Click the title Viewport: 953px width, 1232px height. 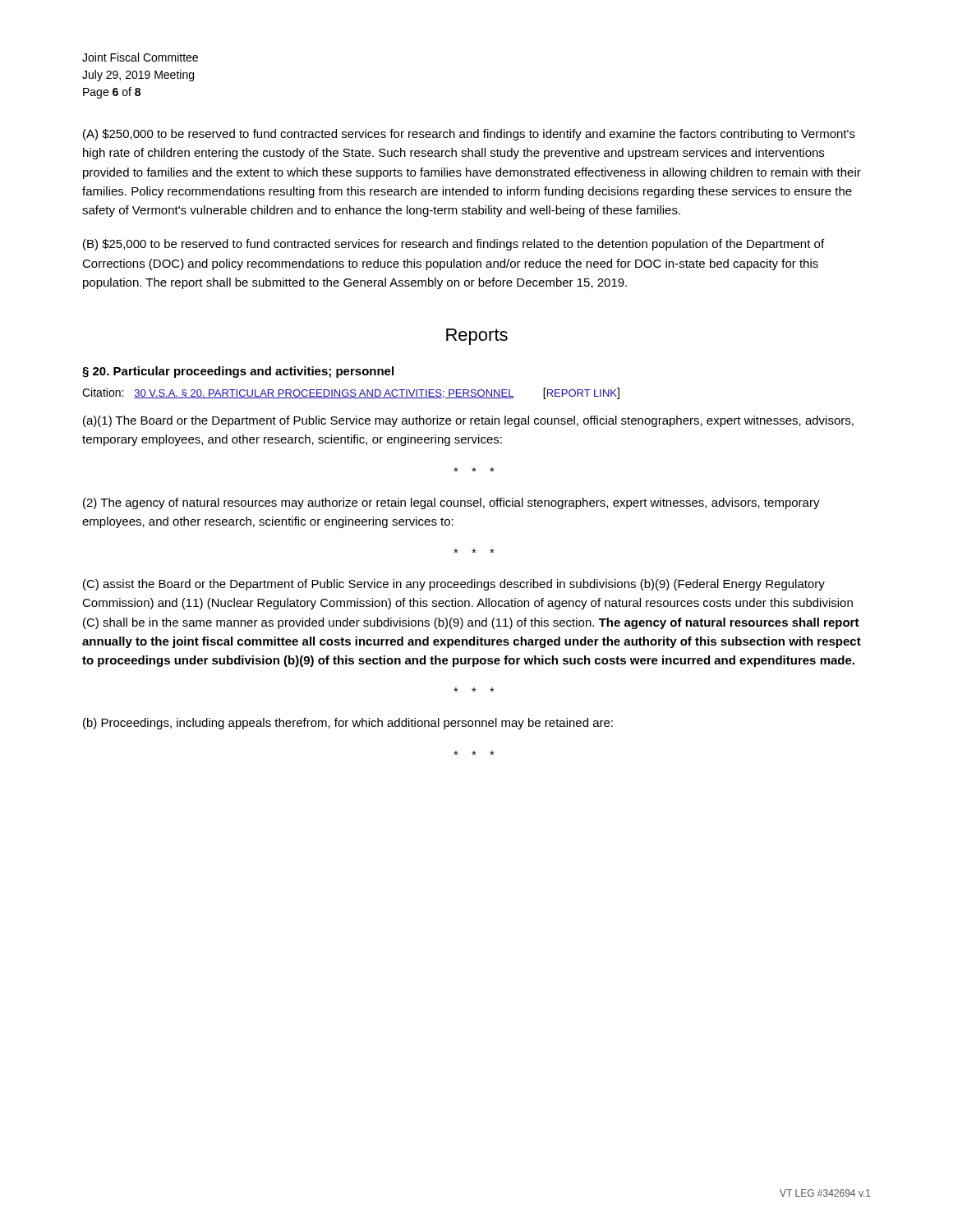(x=476, y=335)
